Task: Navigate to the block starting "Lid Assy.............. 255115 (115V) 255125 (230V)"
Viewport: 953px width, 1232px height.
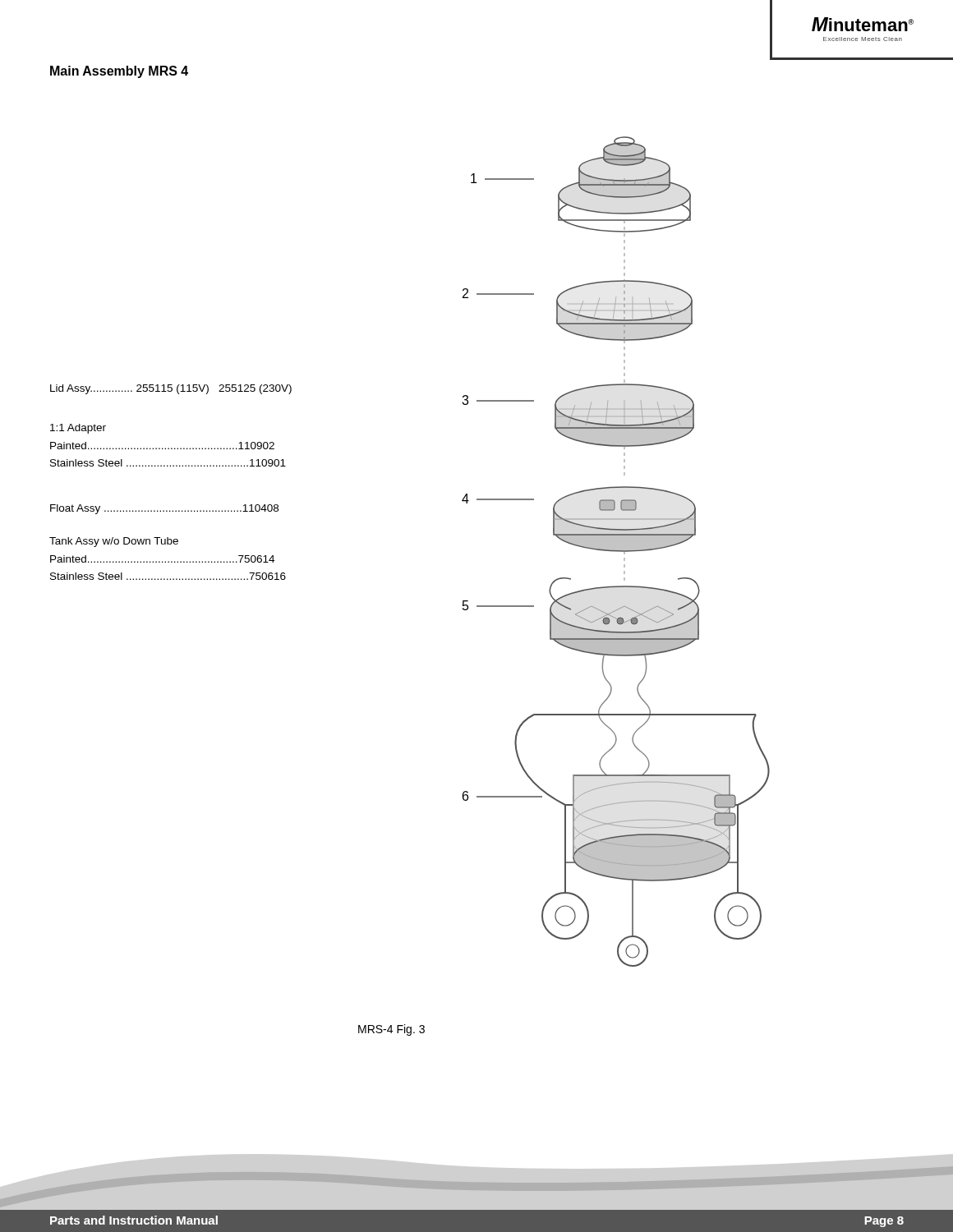Action: (171, 388)
